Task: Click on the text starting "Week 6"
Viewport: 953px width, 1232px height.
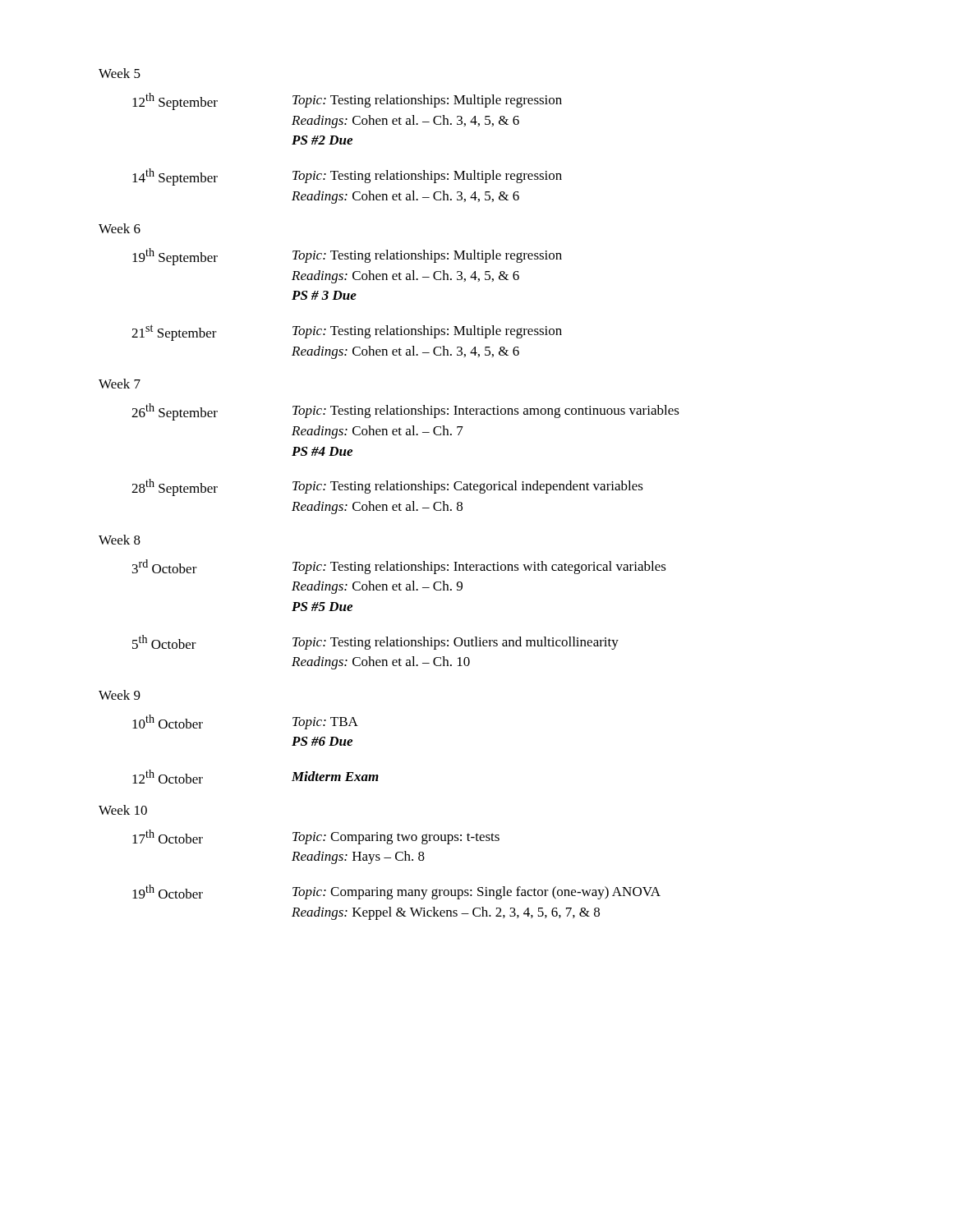Action: click(x=120, y=229)
